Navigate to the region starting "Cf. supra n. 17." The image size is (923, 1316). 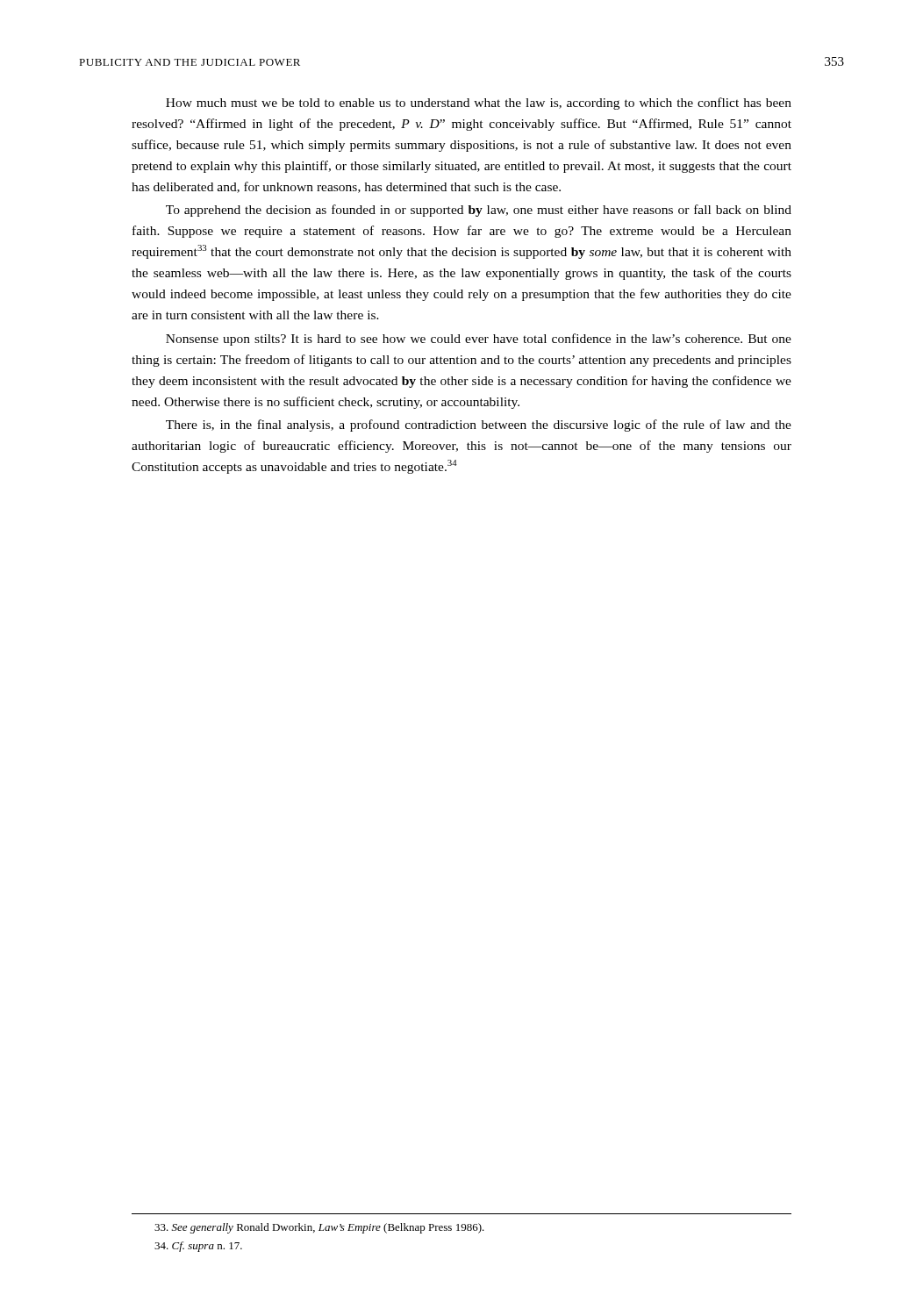tap(198, 1245)
